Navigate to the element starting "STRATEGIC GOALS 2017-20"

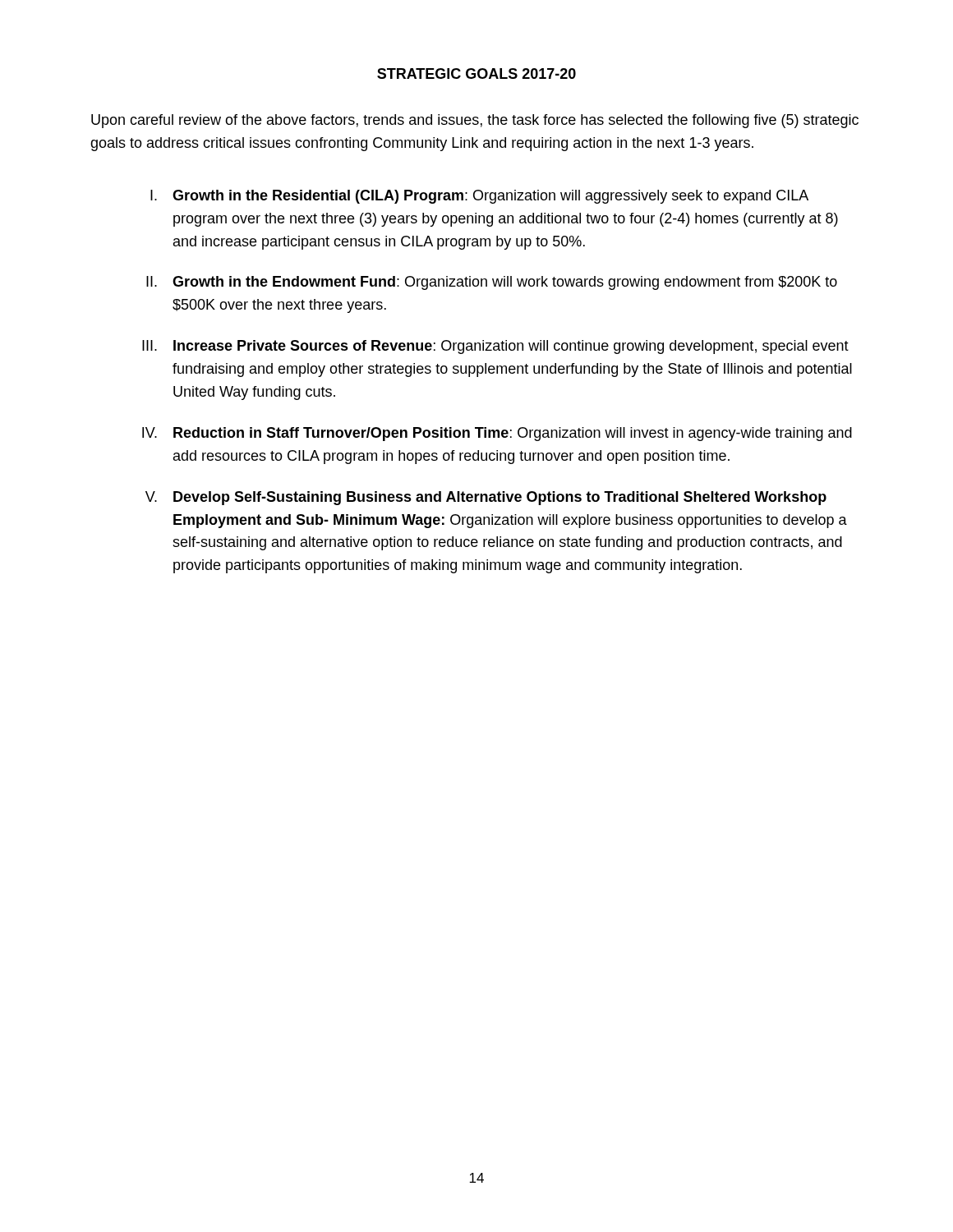476,74
